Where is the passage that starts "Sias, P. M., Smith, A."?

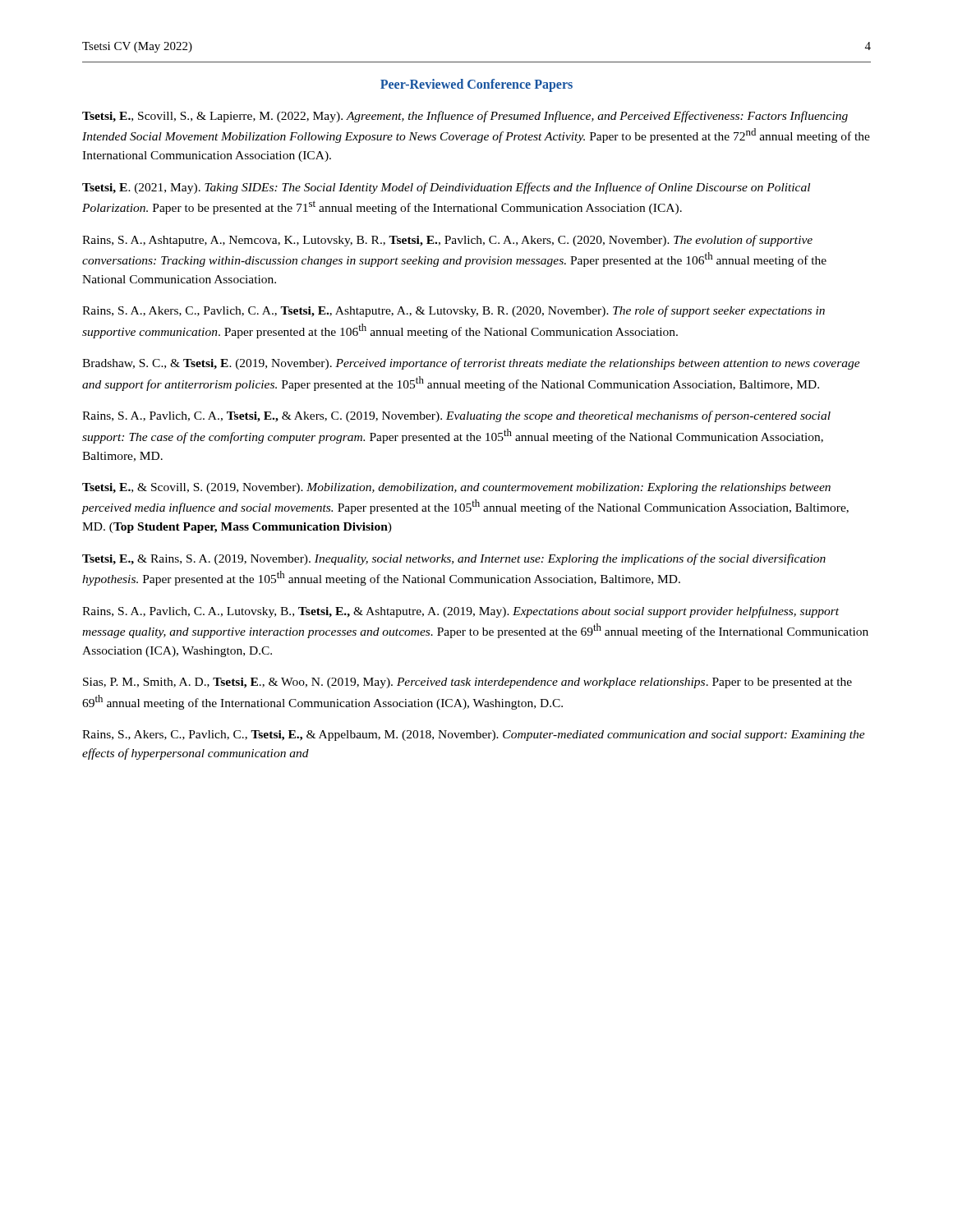[476, 693]
